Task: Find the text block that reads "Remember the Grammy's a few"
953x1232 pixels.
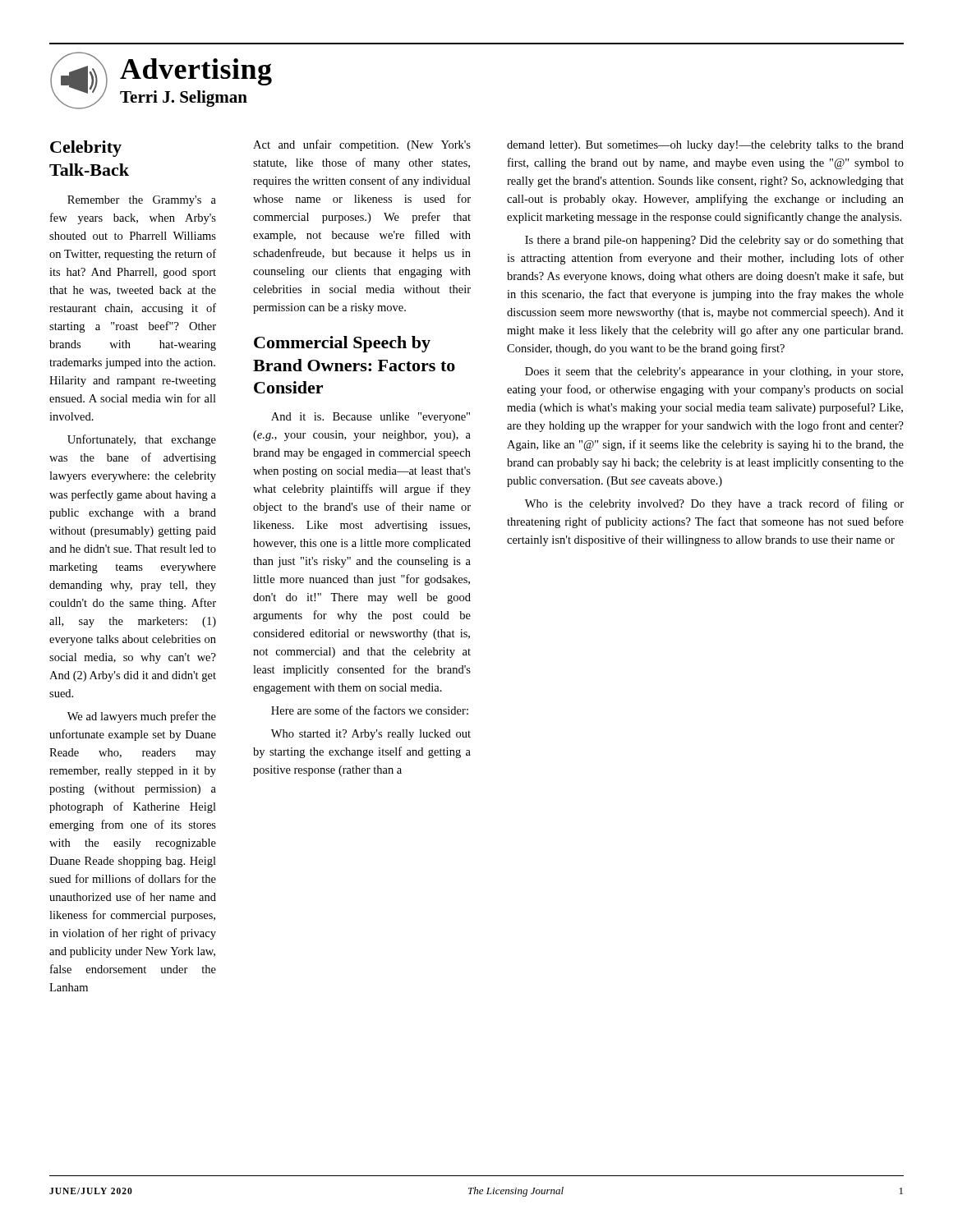Action: (x=133, y=308)
